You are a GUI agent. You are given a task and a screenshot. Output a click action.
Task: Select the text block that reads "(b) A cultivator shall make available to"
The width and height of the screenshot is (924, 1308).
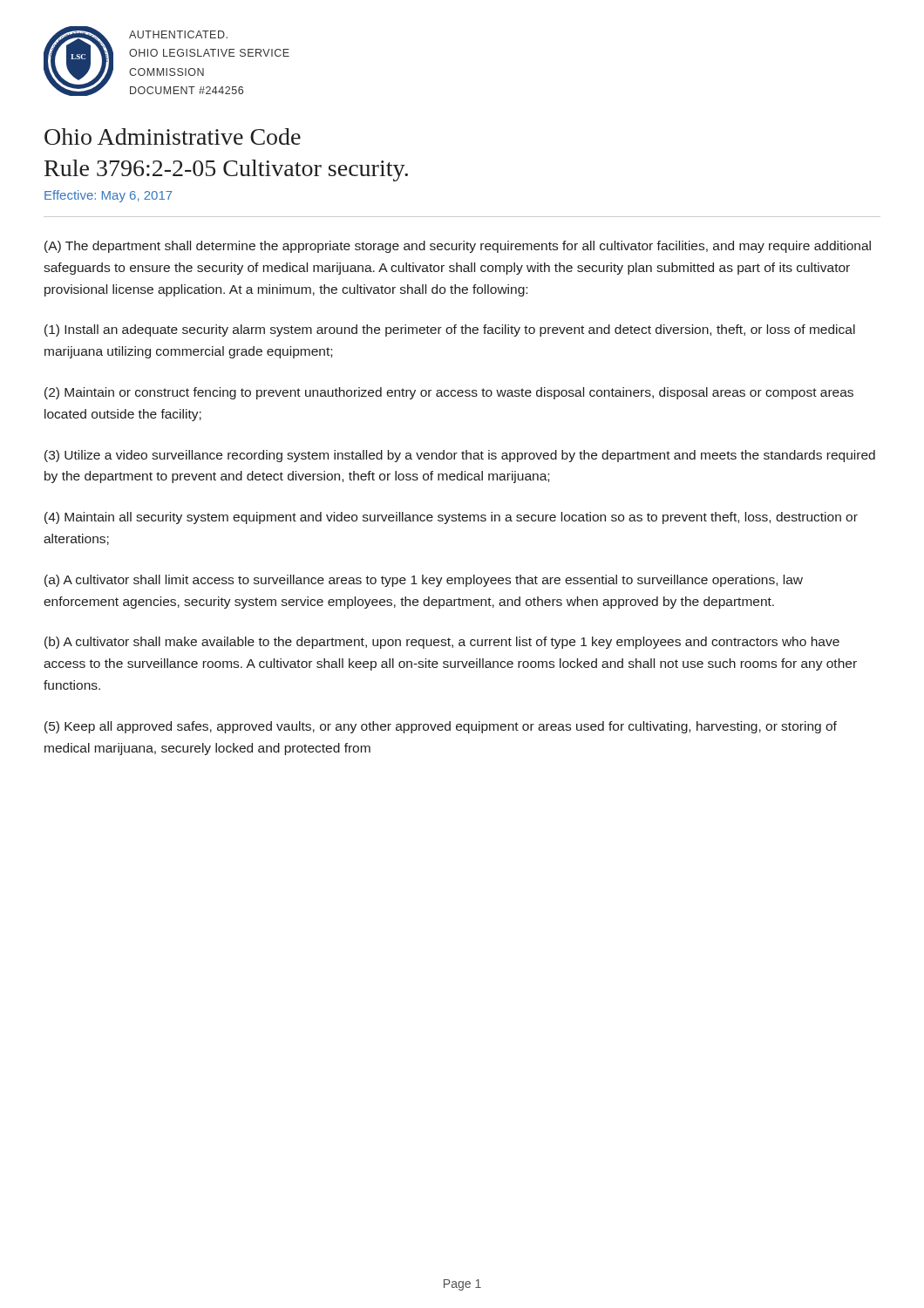(x=450, y=663)
